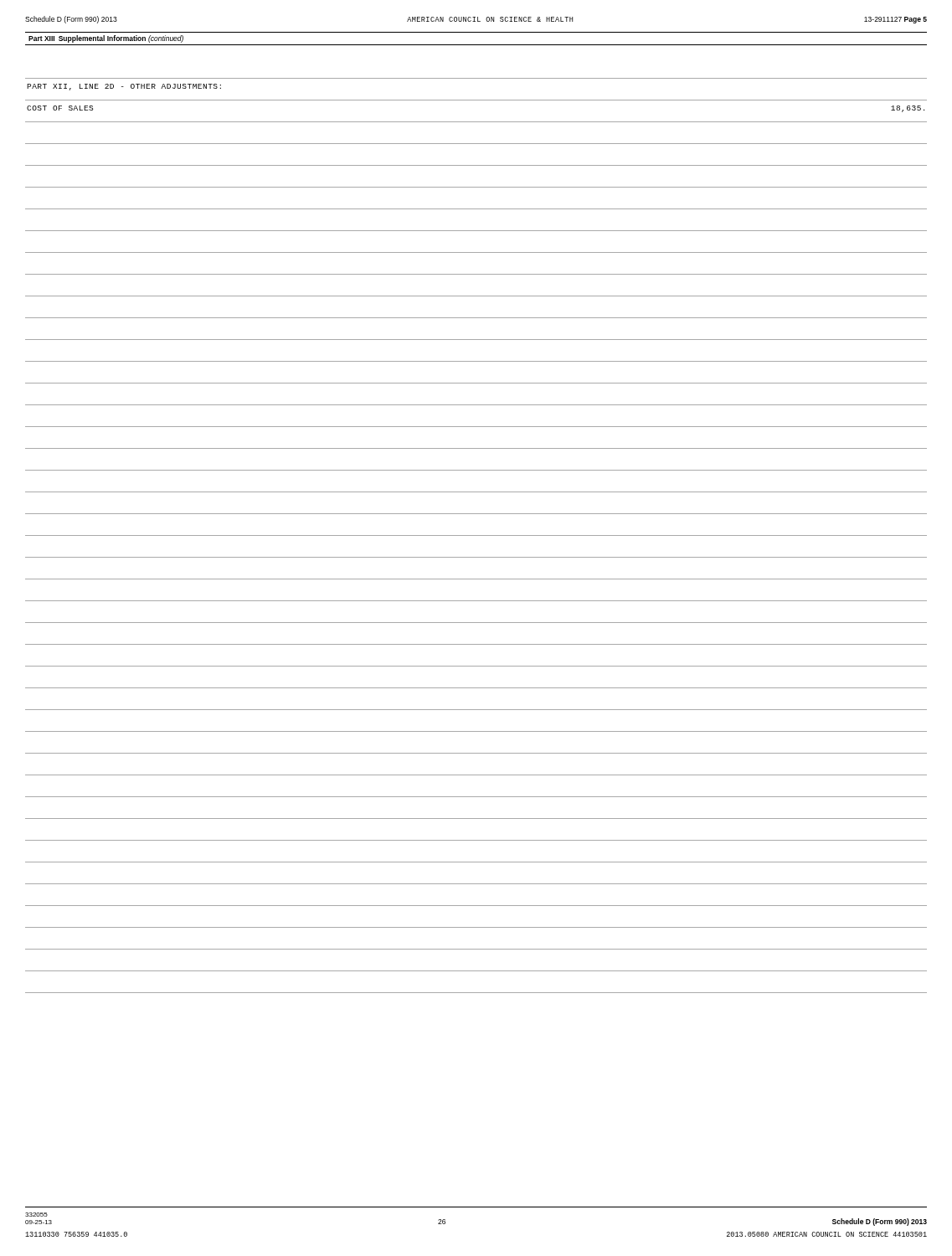This screenshot has width=952, height=1256.
Task: Where is the passage that starts "COST OF SALES"?
Action: (476, 108)
